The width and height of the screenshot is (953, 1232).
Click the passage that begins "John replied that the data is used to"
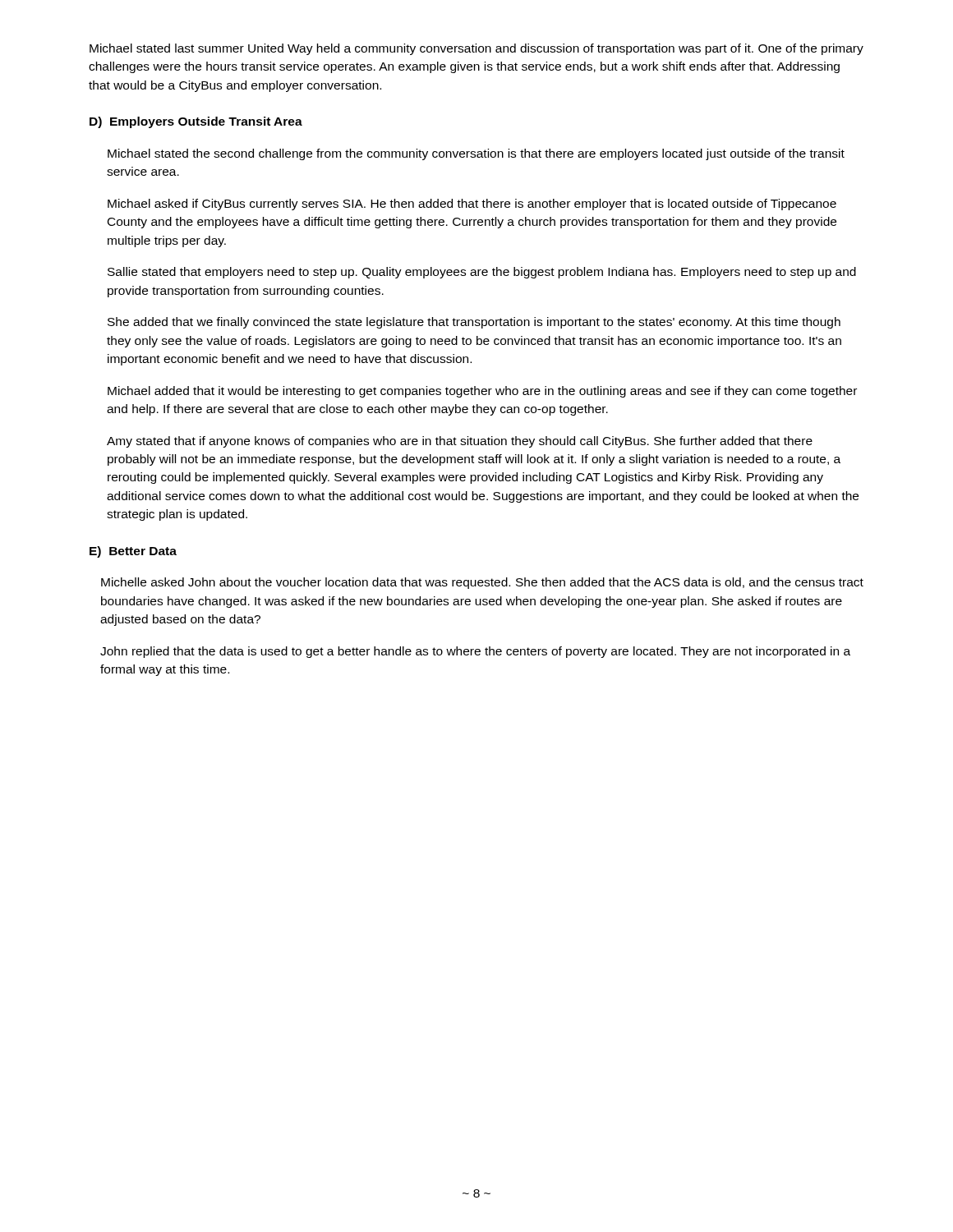[475, 660]
